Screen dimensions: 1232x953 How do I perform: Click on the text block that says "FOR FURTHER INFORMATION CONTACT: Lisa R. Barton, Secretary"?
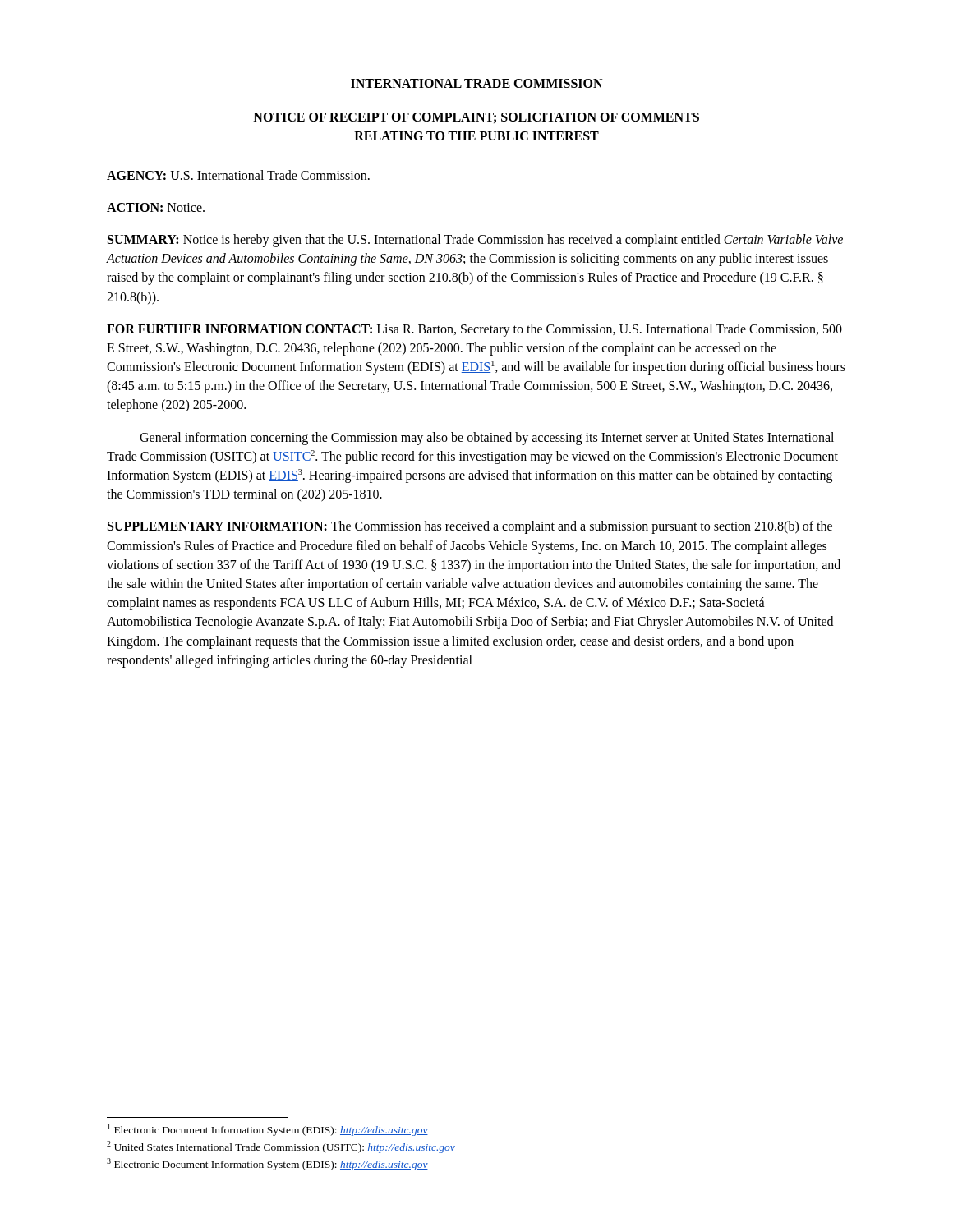[476, 367]
